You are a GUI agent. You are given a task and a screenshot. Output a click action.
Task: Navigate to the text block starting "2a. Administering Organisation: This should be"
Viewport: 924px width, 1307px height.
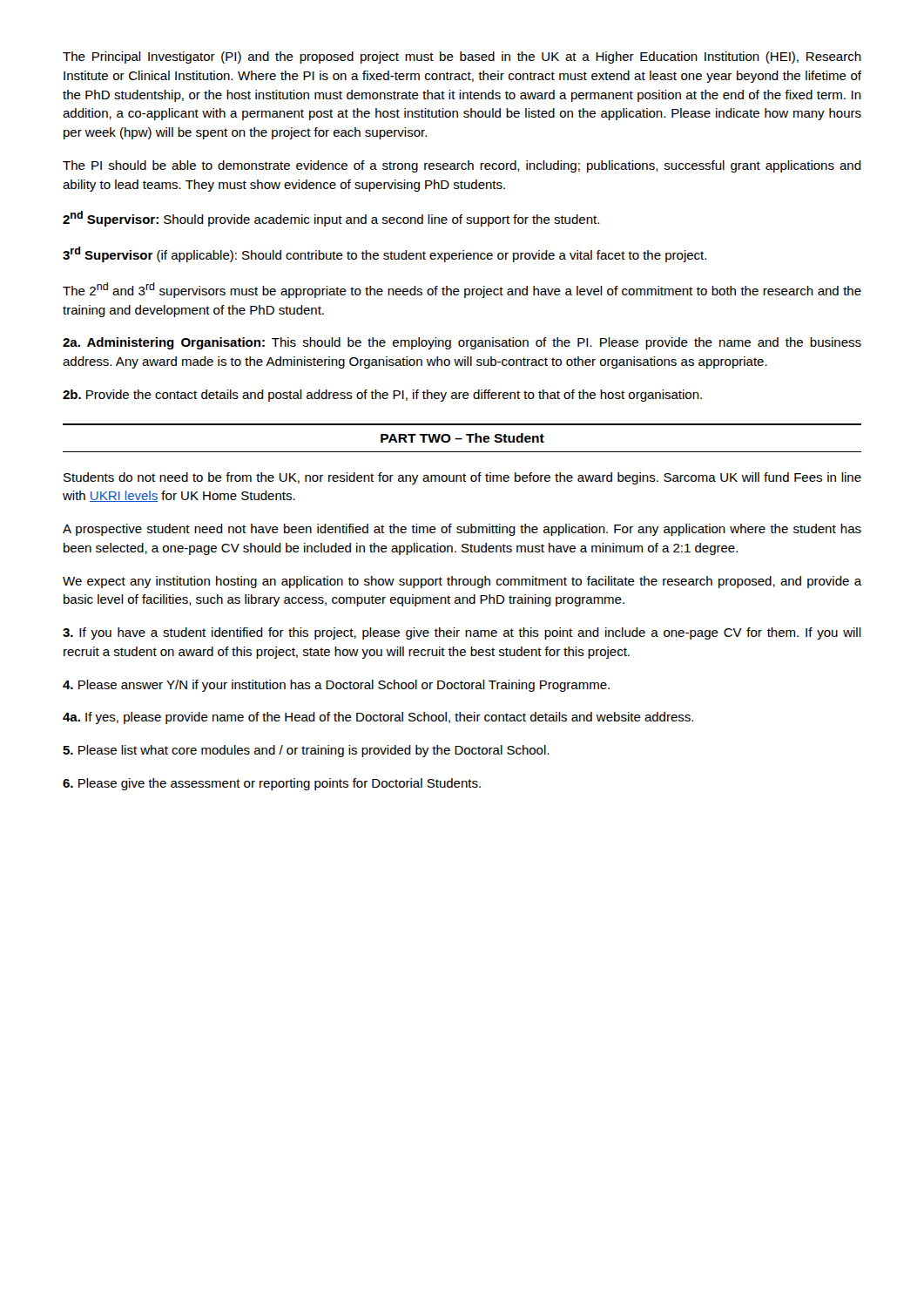[462, 352]
